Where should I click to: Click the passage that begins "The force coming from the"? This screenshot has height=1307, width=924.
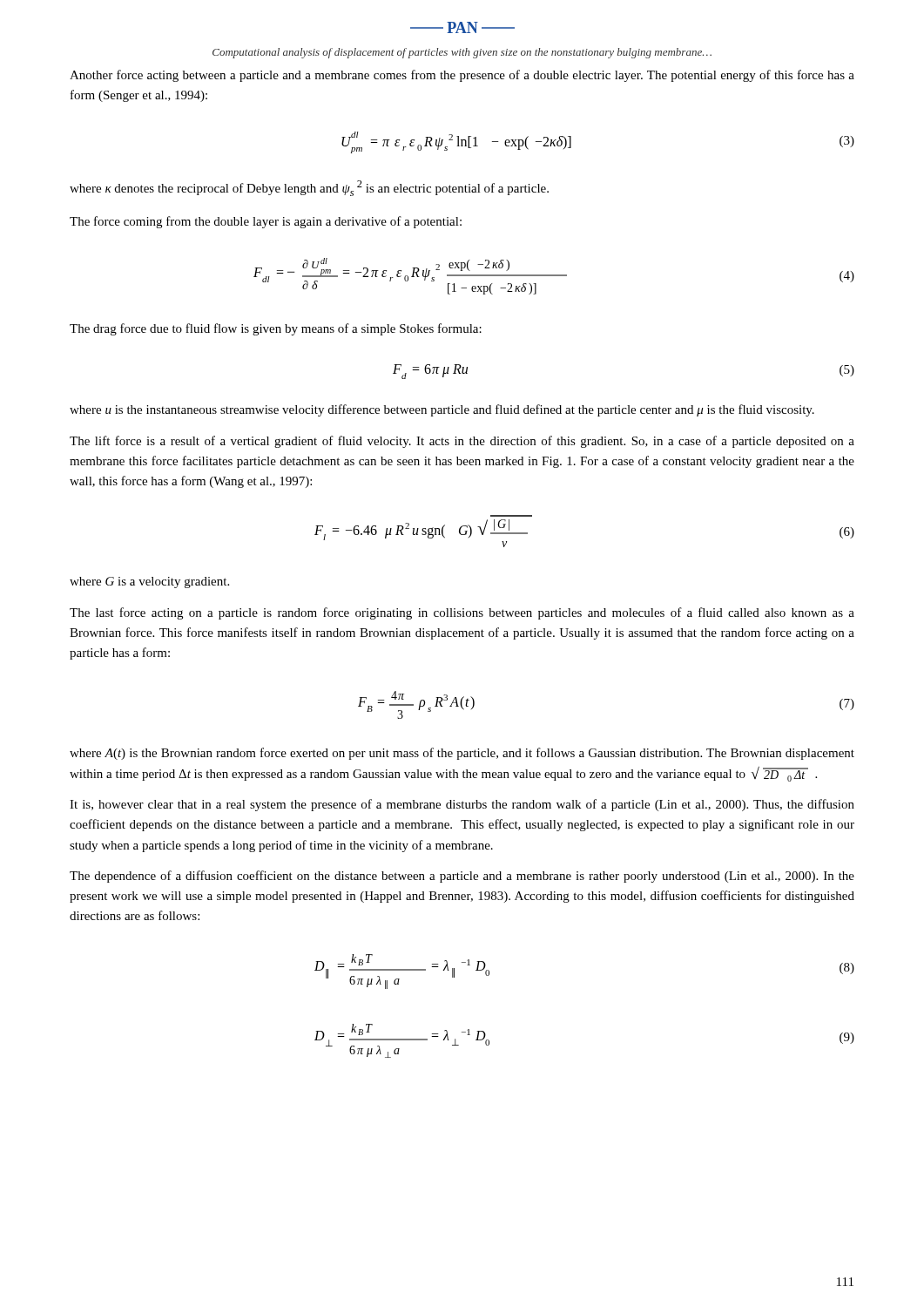(x=462, y=222)
